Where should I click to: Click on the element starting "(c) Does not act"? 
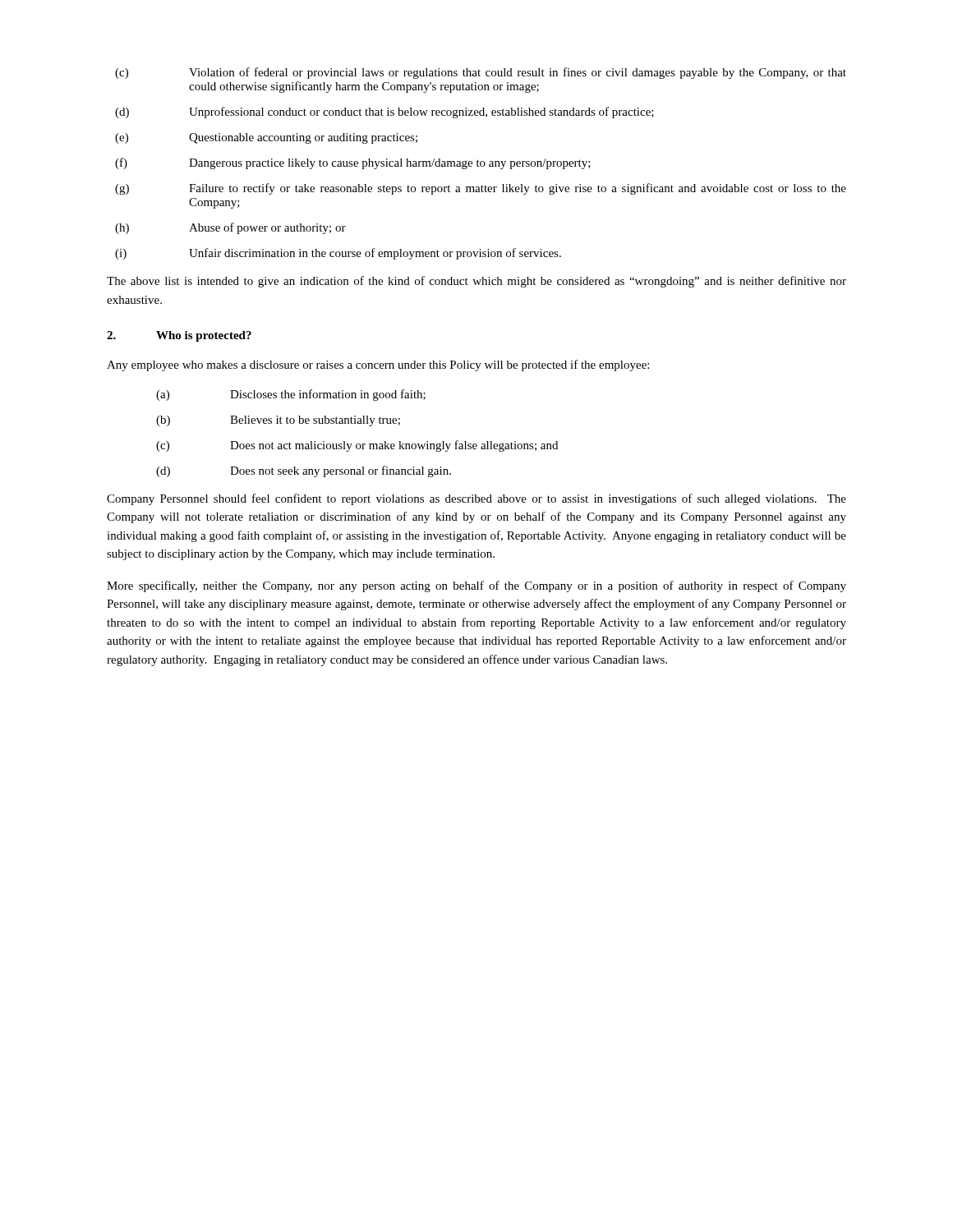[476, 445]
